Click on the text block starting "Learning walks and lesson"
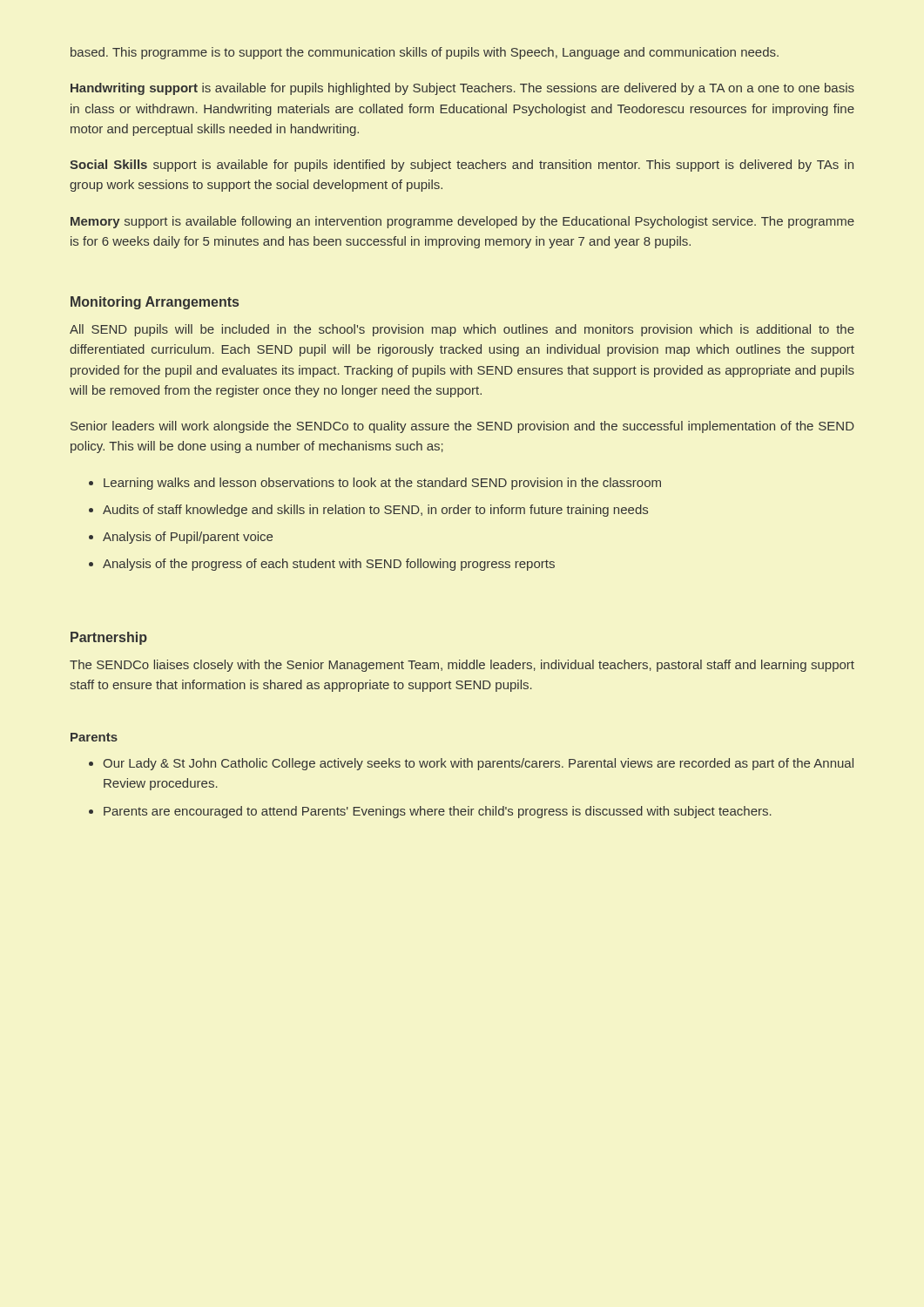924x1307 pixels. 382,482
